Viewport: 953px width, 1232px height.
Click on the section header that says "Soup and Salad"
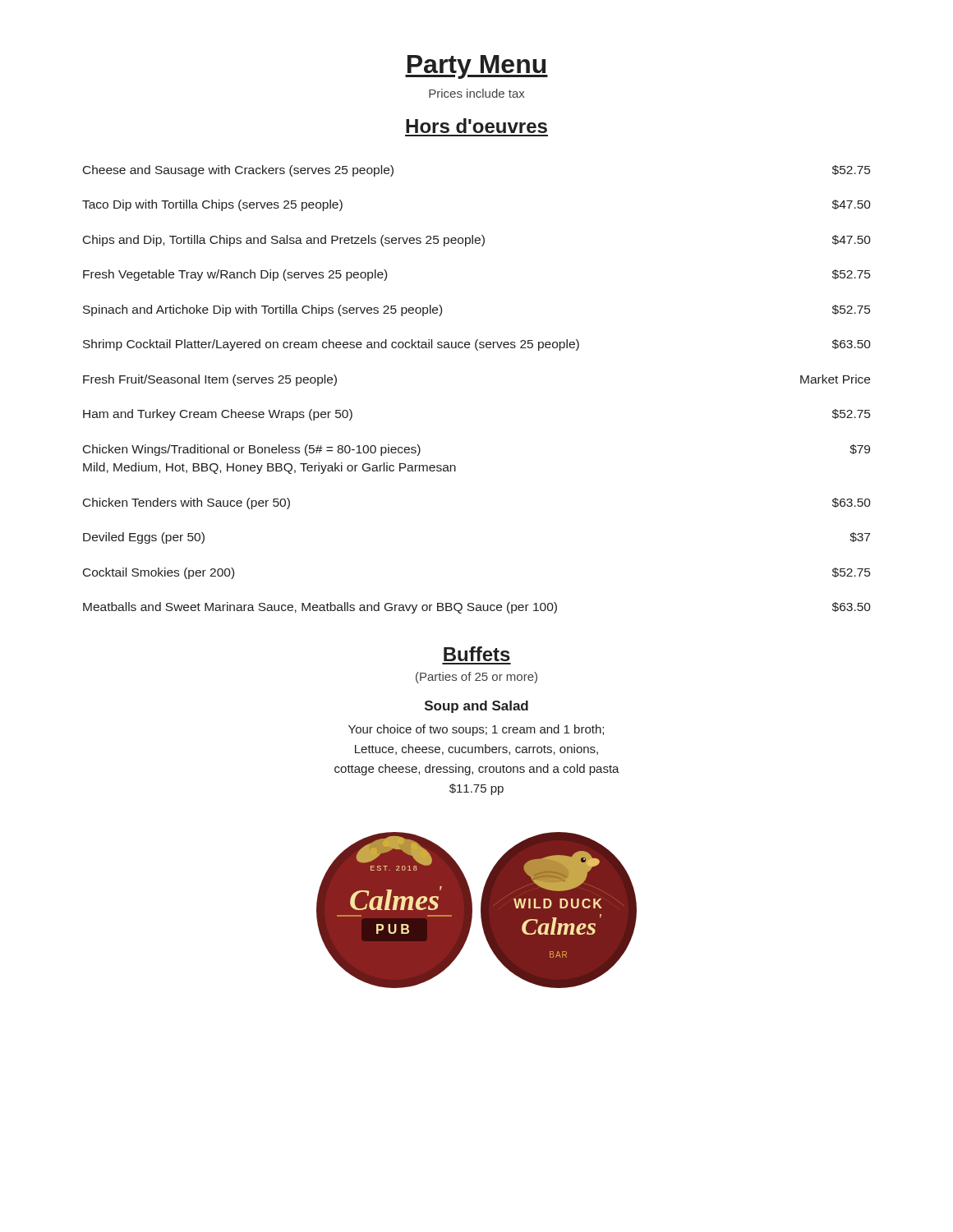point(476,706)
